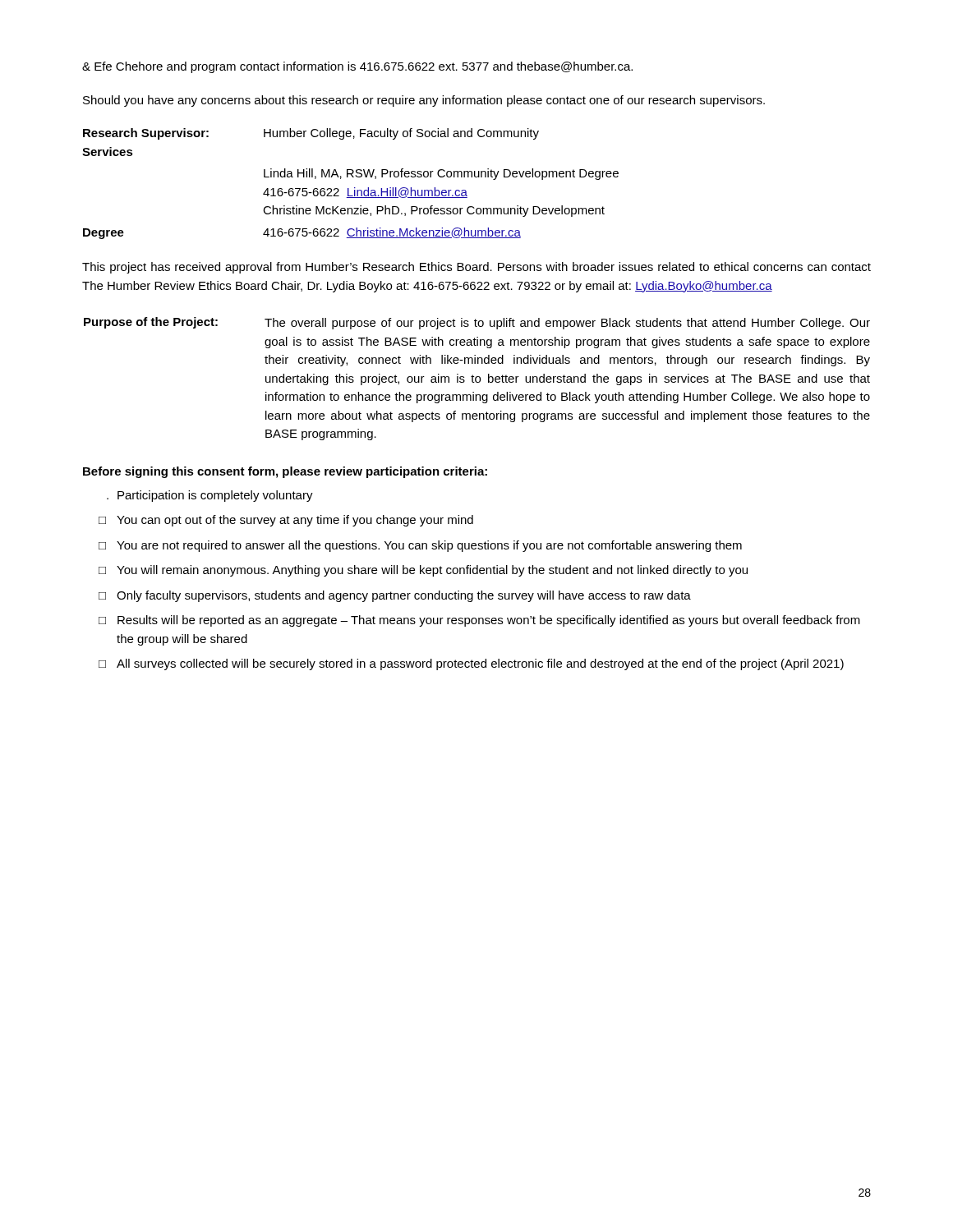The image size is (953, 1232).
Task: Navigate to the passage starting "□ You are not required to answer all"
Action: 485,545
